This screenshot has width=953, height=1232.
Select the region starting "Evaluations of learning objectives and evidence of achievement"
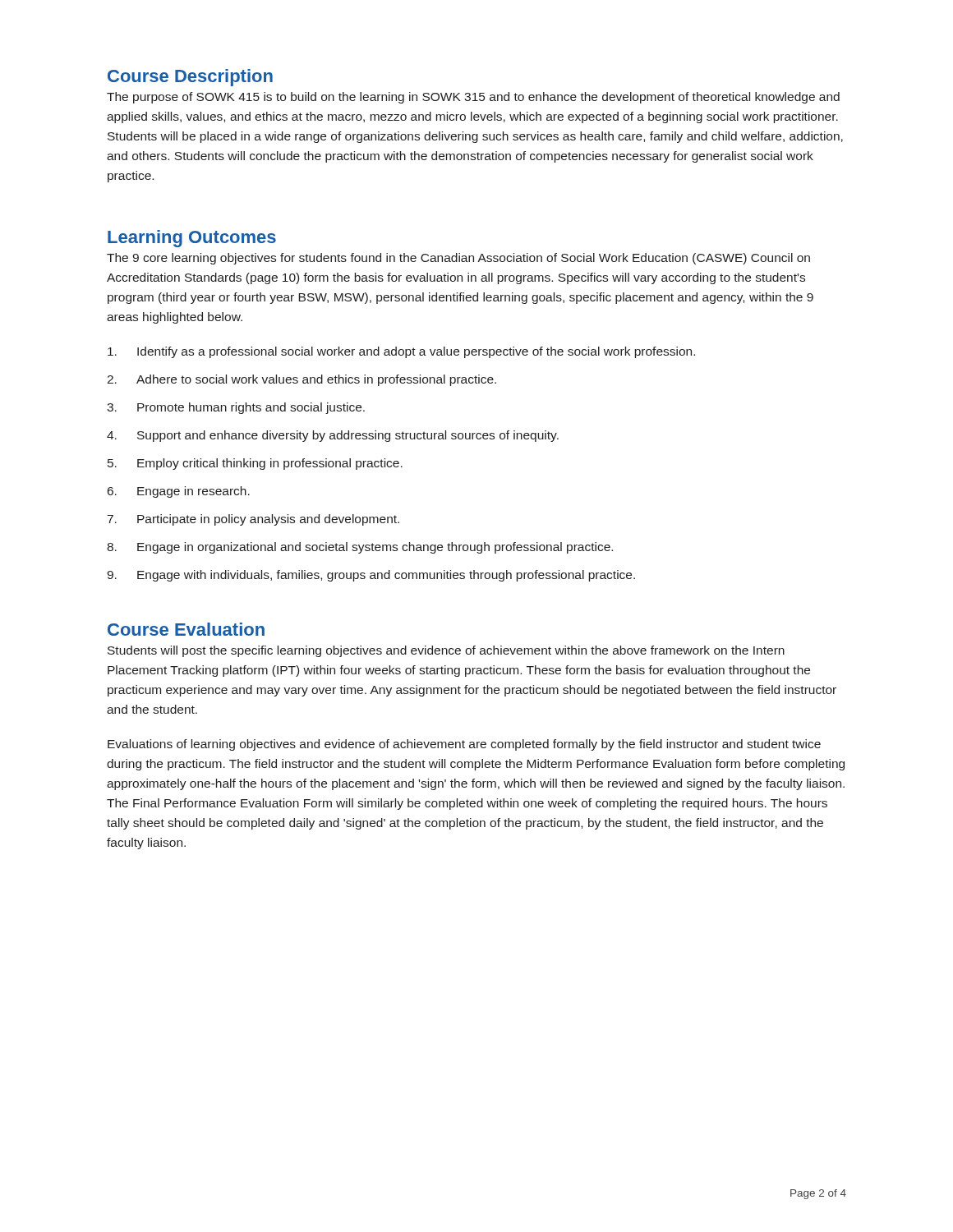pyautogui.click(x=476, y=793)
